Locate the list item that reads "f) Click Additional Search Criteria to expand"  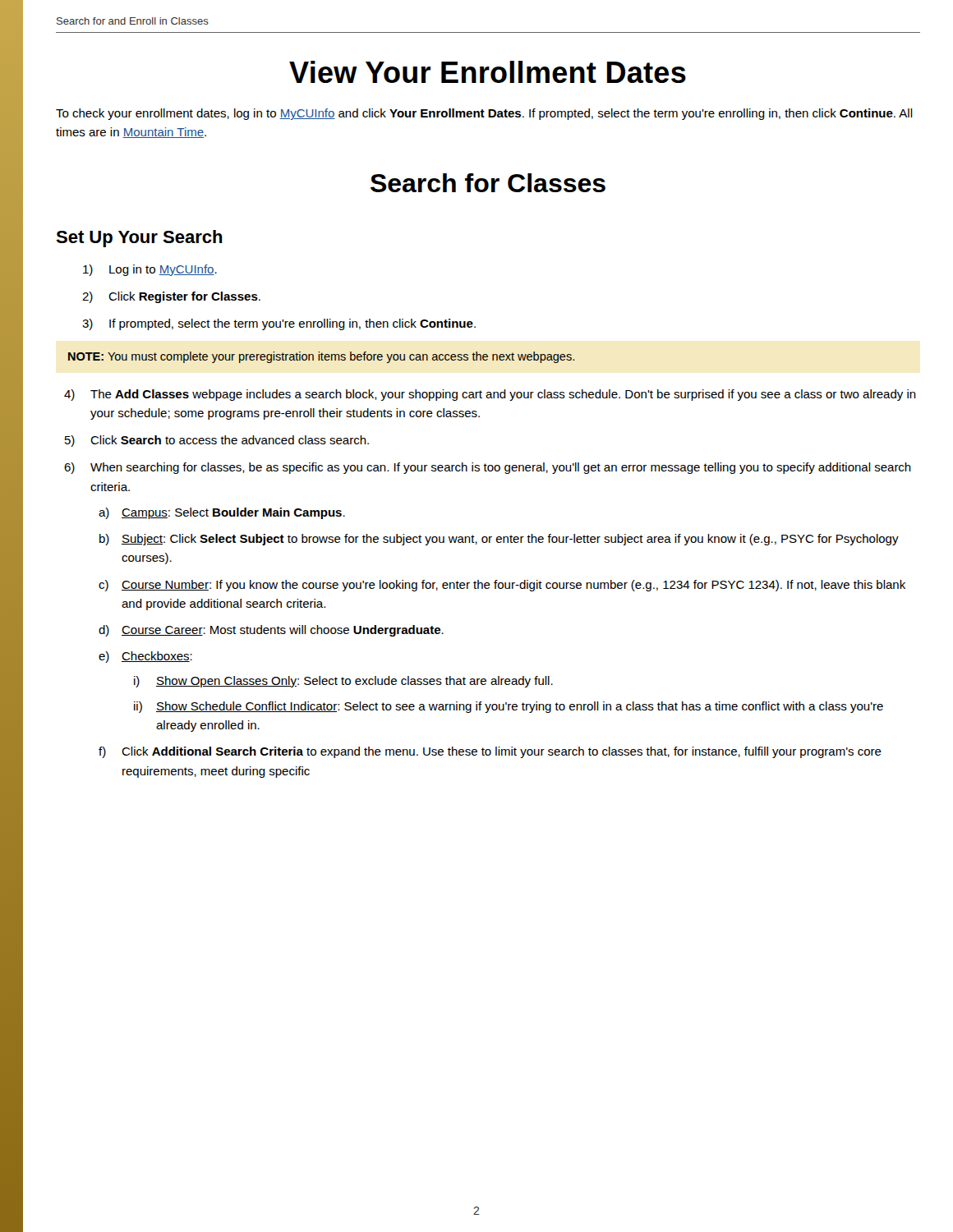pos(509,761)
